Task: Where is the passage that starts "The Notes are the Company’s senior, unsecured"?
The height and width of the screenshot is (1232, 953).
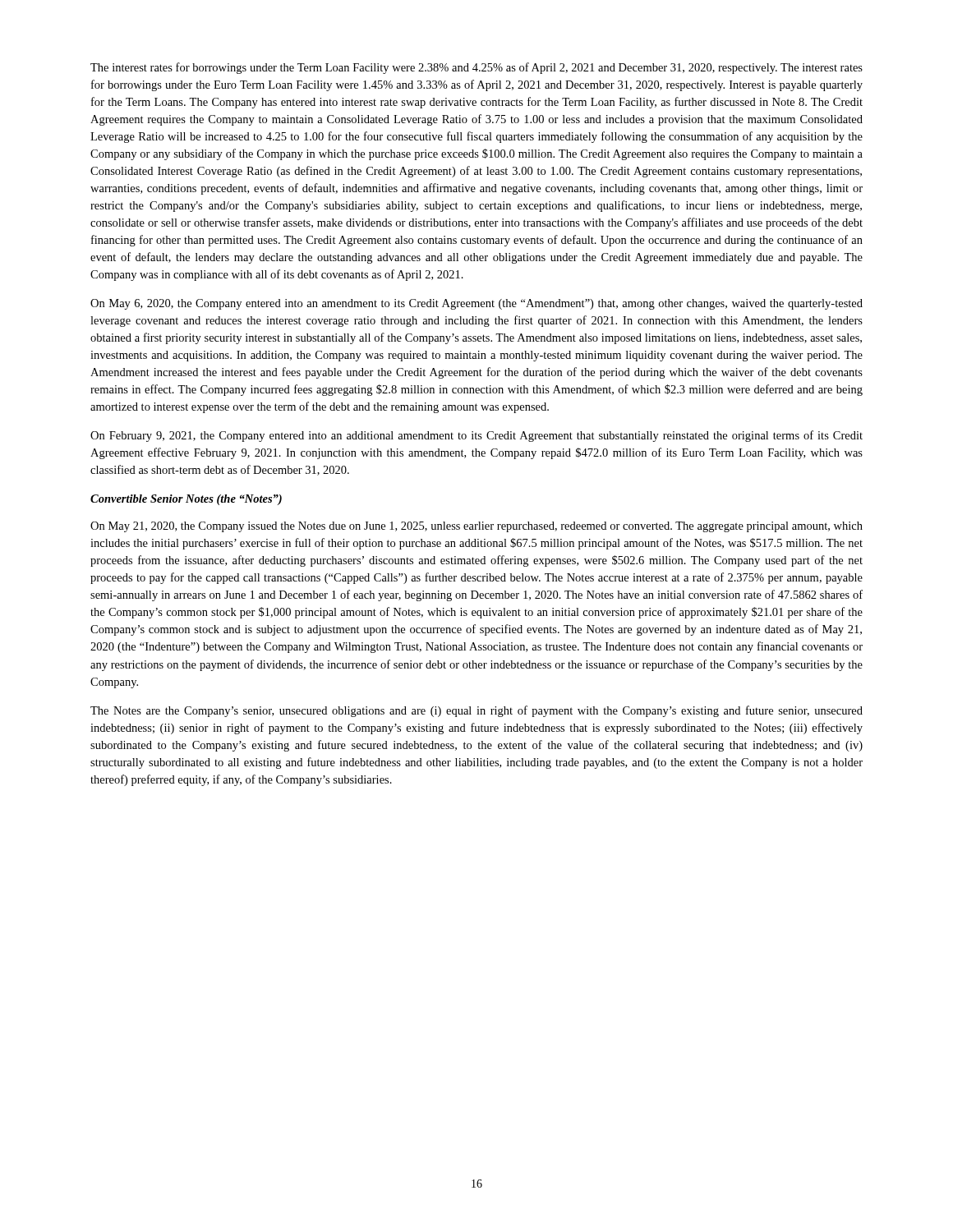Action: point(476,745)
